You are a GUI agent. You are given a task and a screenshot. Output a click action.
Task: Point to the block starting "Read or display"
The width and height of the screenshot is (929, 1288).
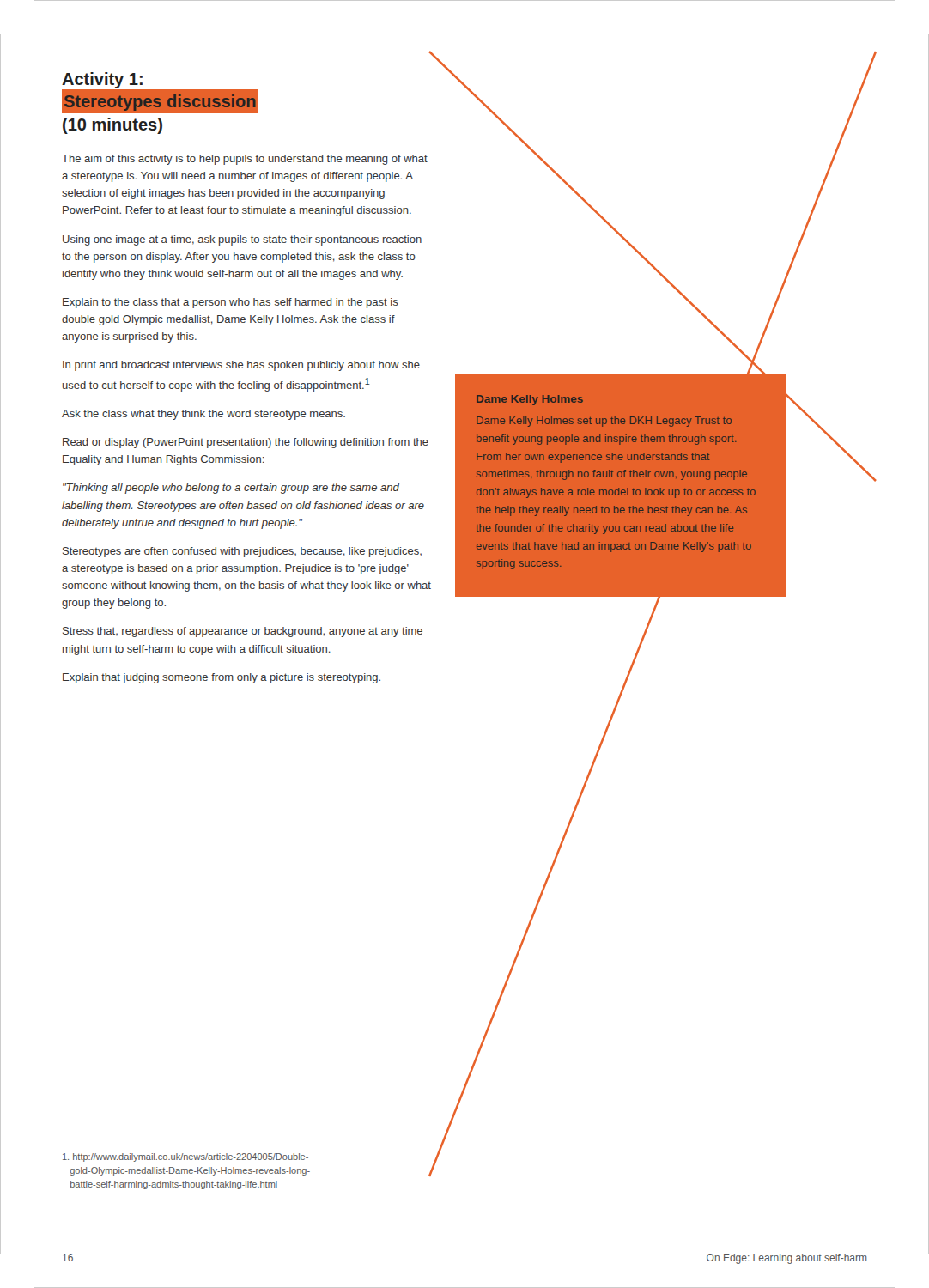pos(245,451)
